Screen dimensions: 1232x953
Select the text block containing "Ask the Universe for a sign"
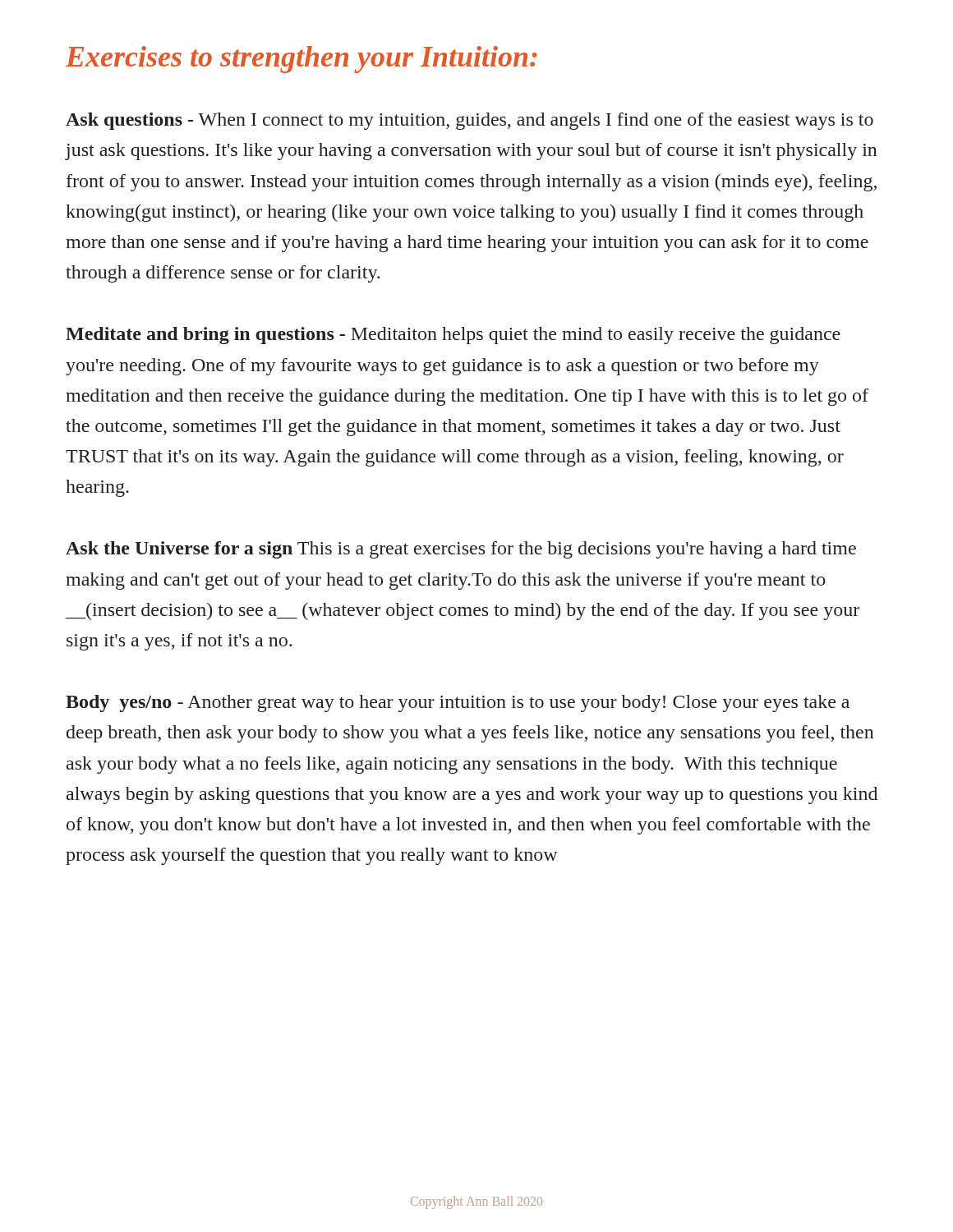[476, 595]
